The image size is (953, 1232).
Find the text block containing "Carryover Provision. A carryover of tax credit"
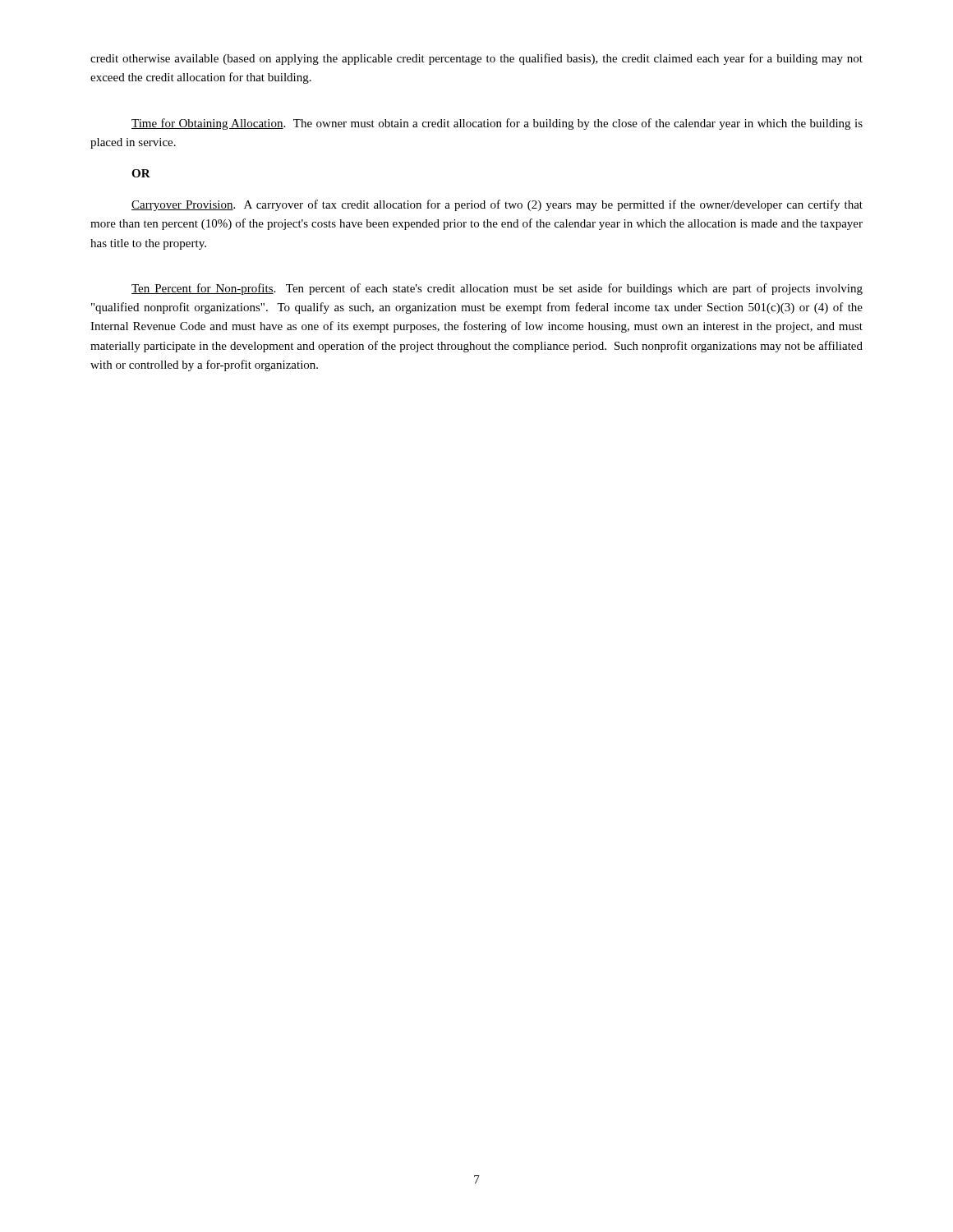(476, 224)
